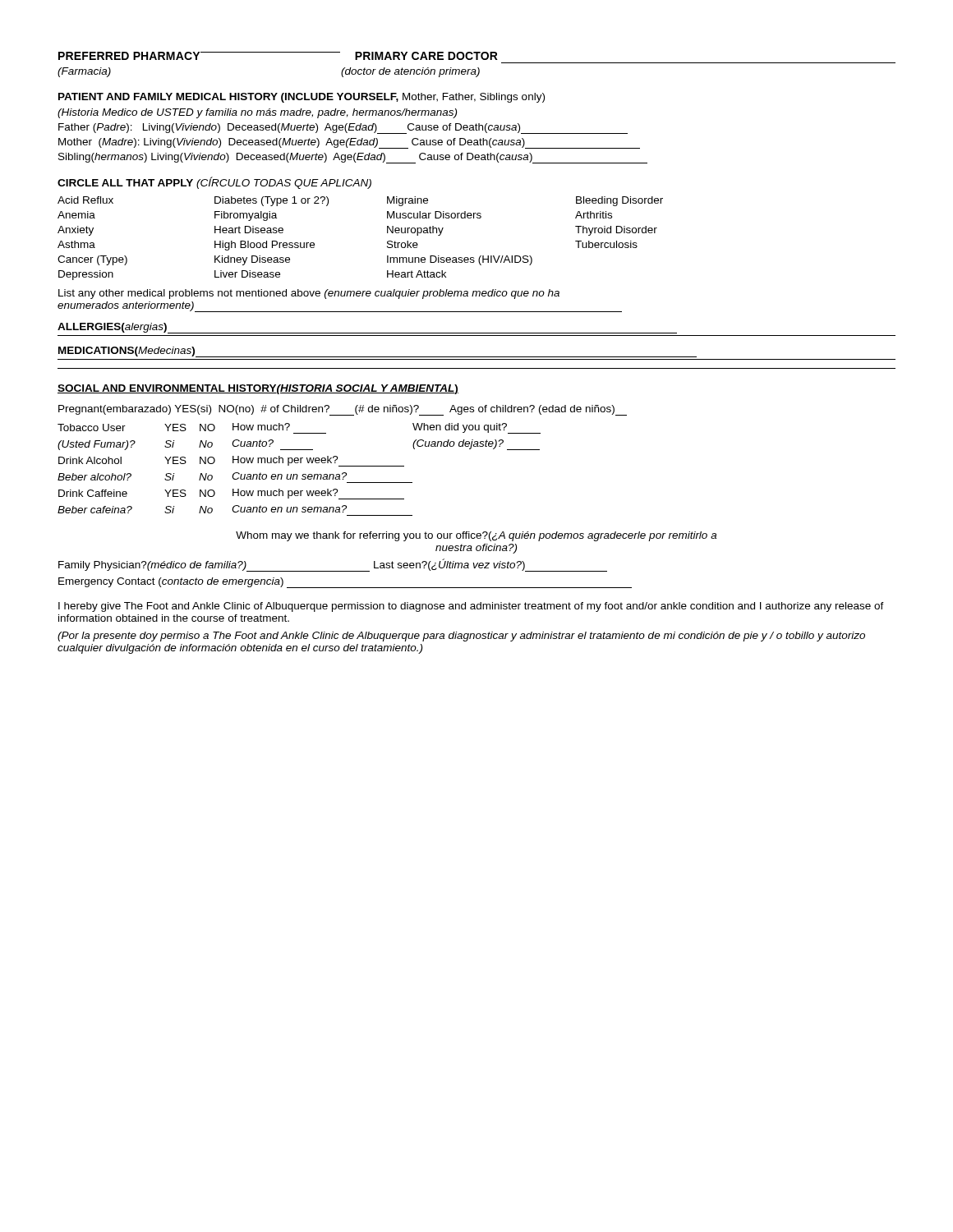Point to "Cancer (Type)"

93,259
